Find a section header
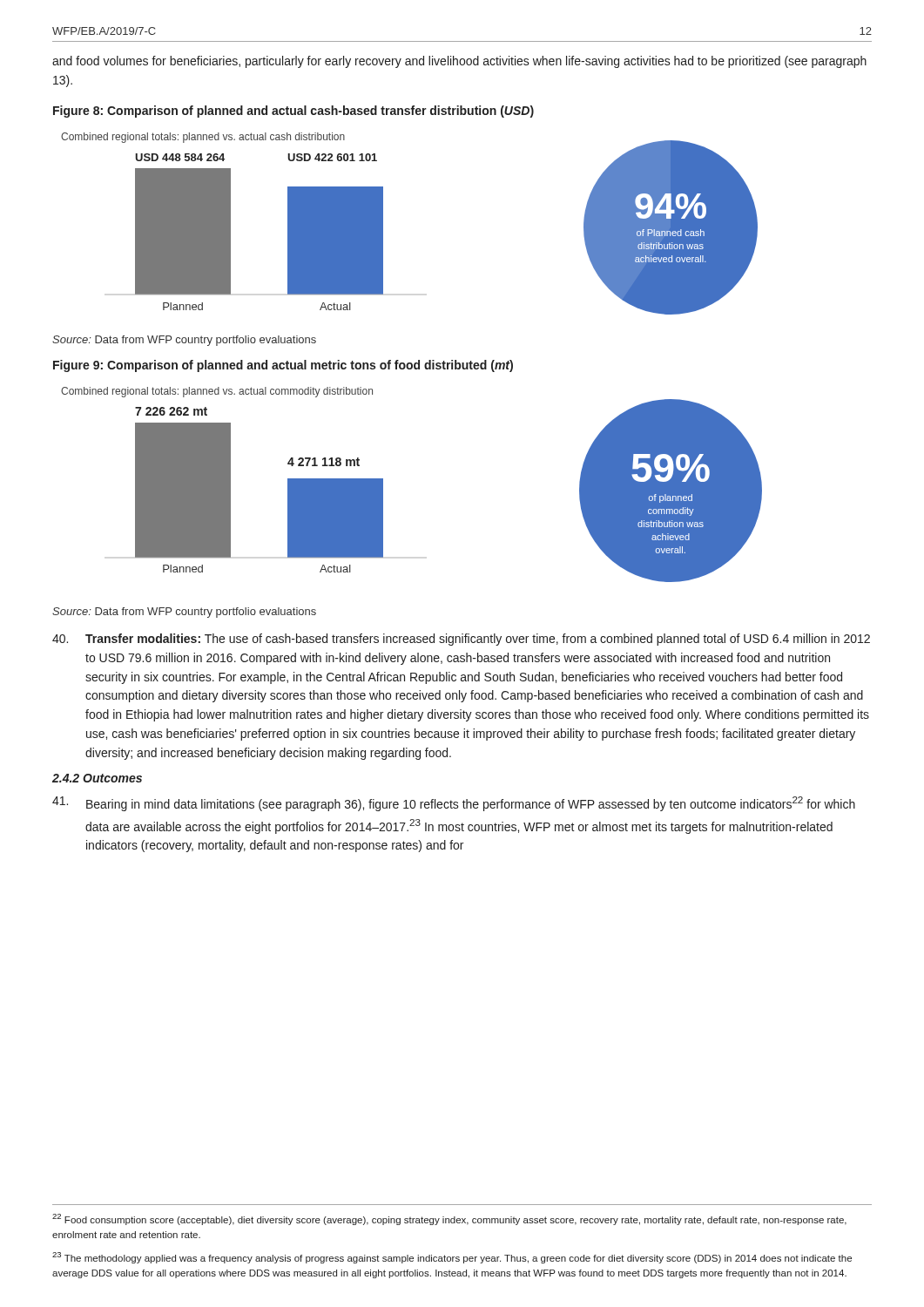The width and height of the screenshot is (924, 1307). pos(97,778)
